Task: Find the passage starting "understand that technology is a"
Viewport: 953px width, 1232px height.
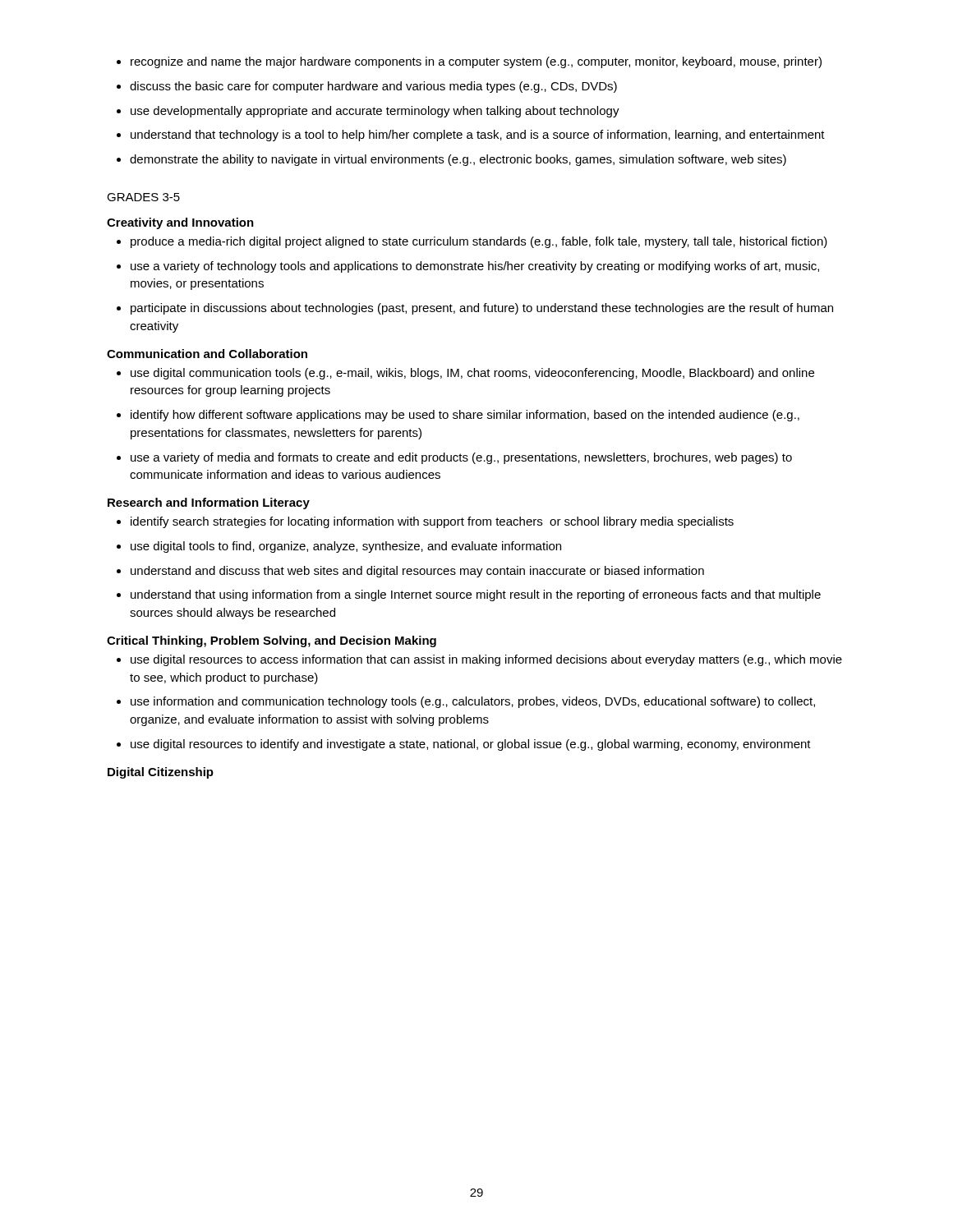Action: coord(477,134)
